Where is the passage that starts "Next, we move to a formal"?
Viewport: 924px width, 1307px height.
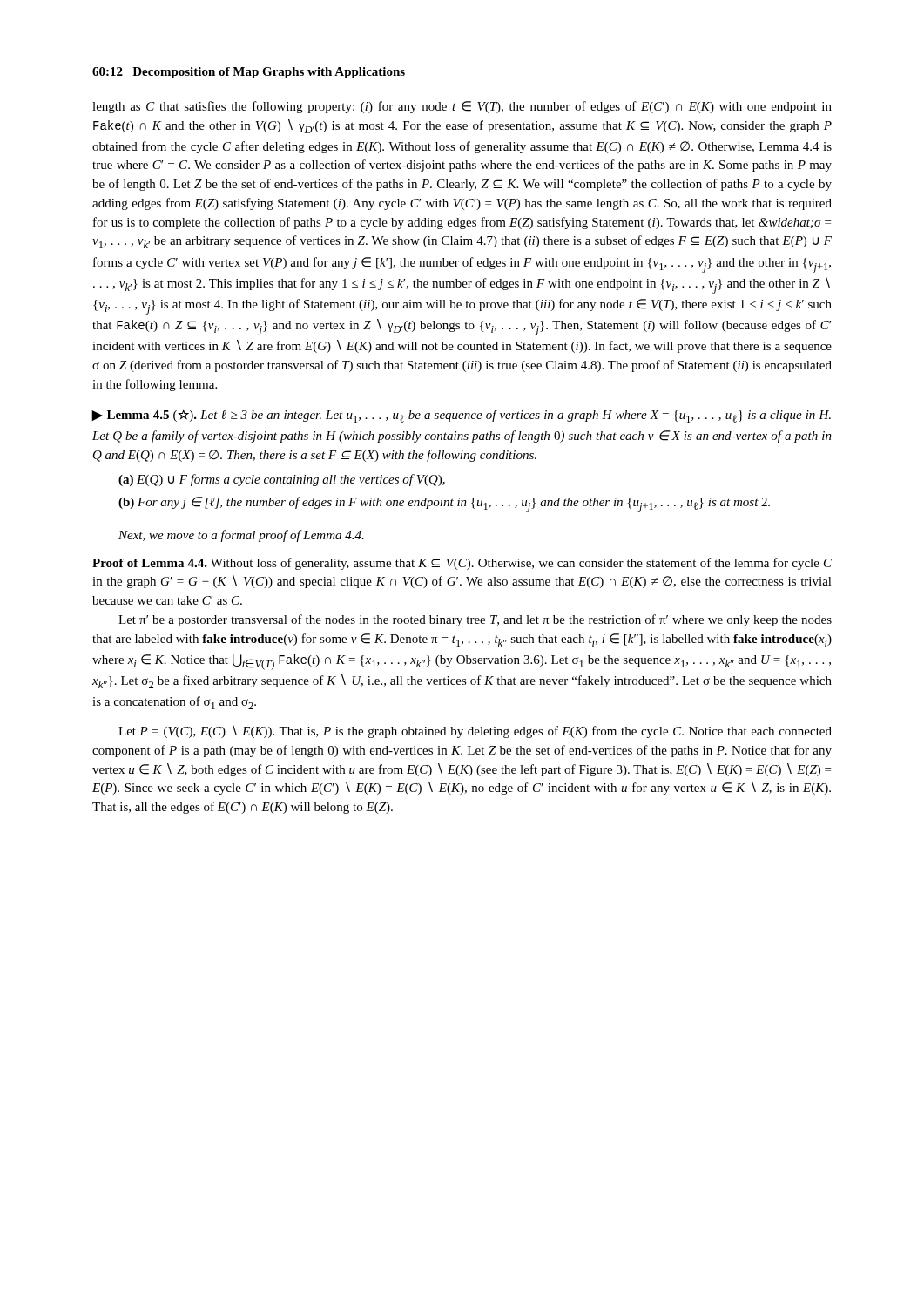241,536
